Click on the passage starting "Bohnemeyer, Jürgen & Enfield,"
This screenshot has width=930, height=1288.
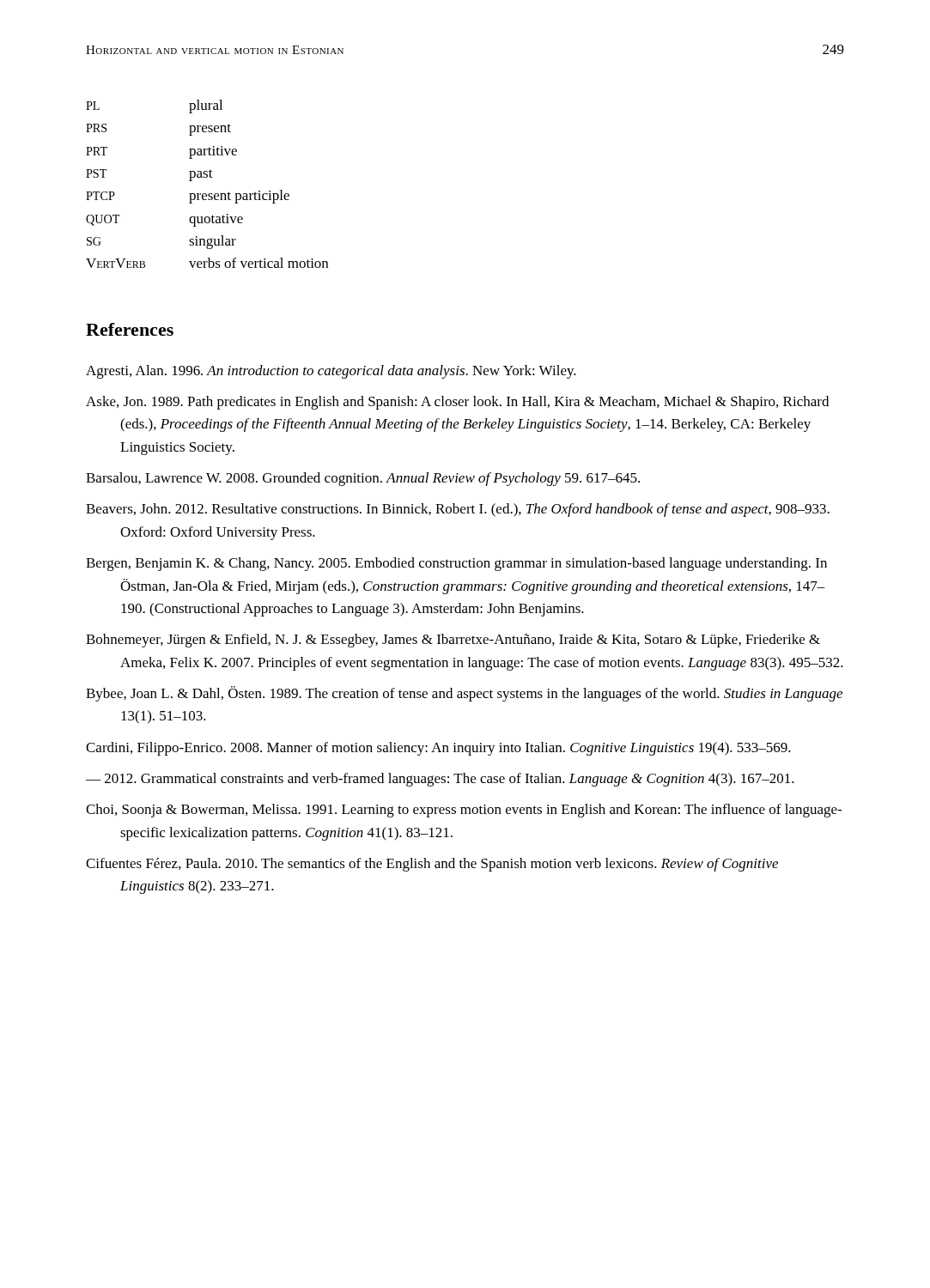tap(465, 651)
